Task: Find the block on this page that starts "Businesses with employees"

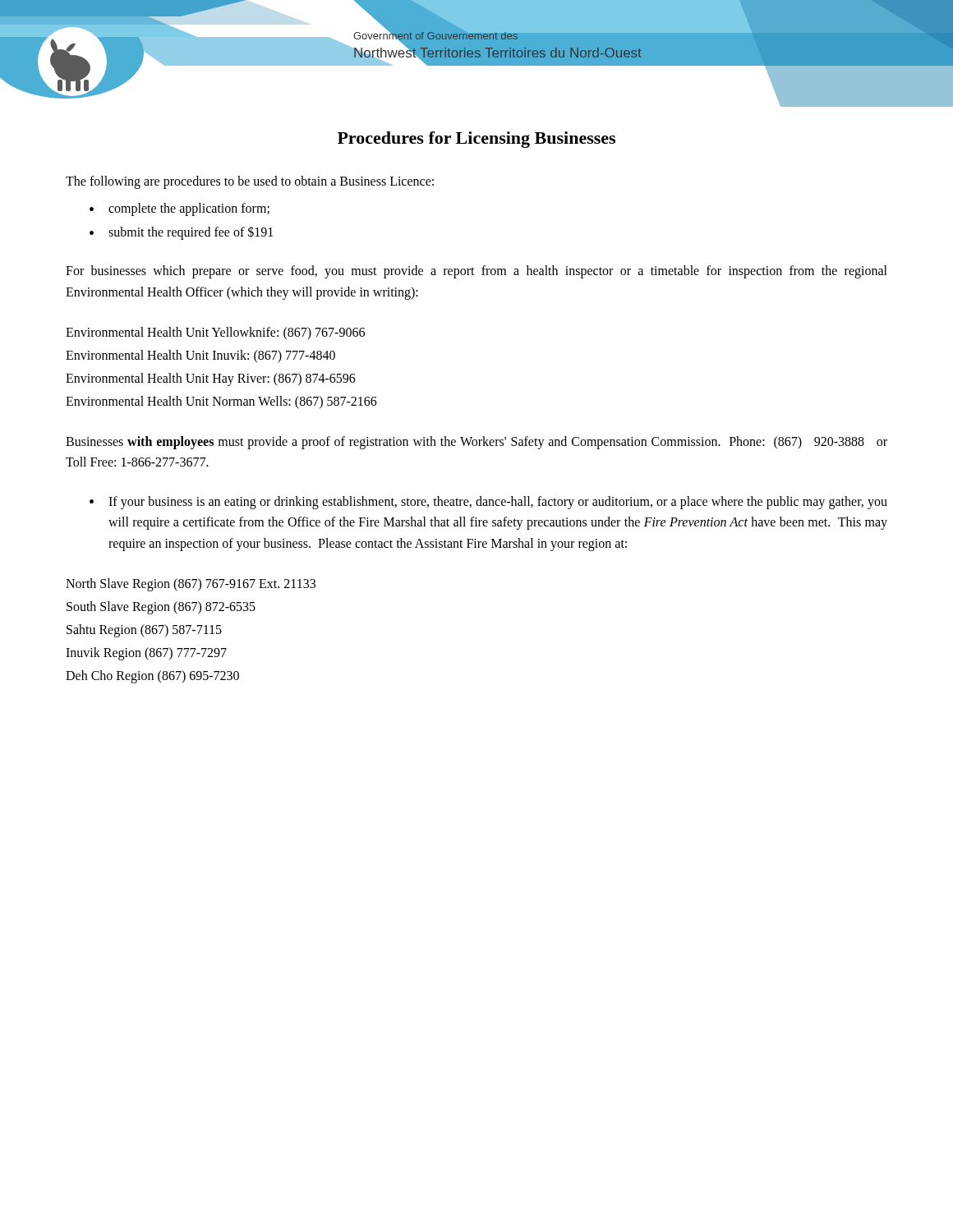Action: (476, 452)
